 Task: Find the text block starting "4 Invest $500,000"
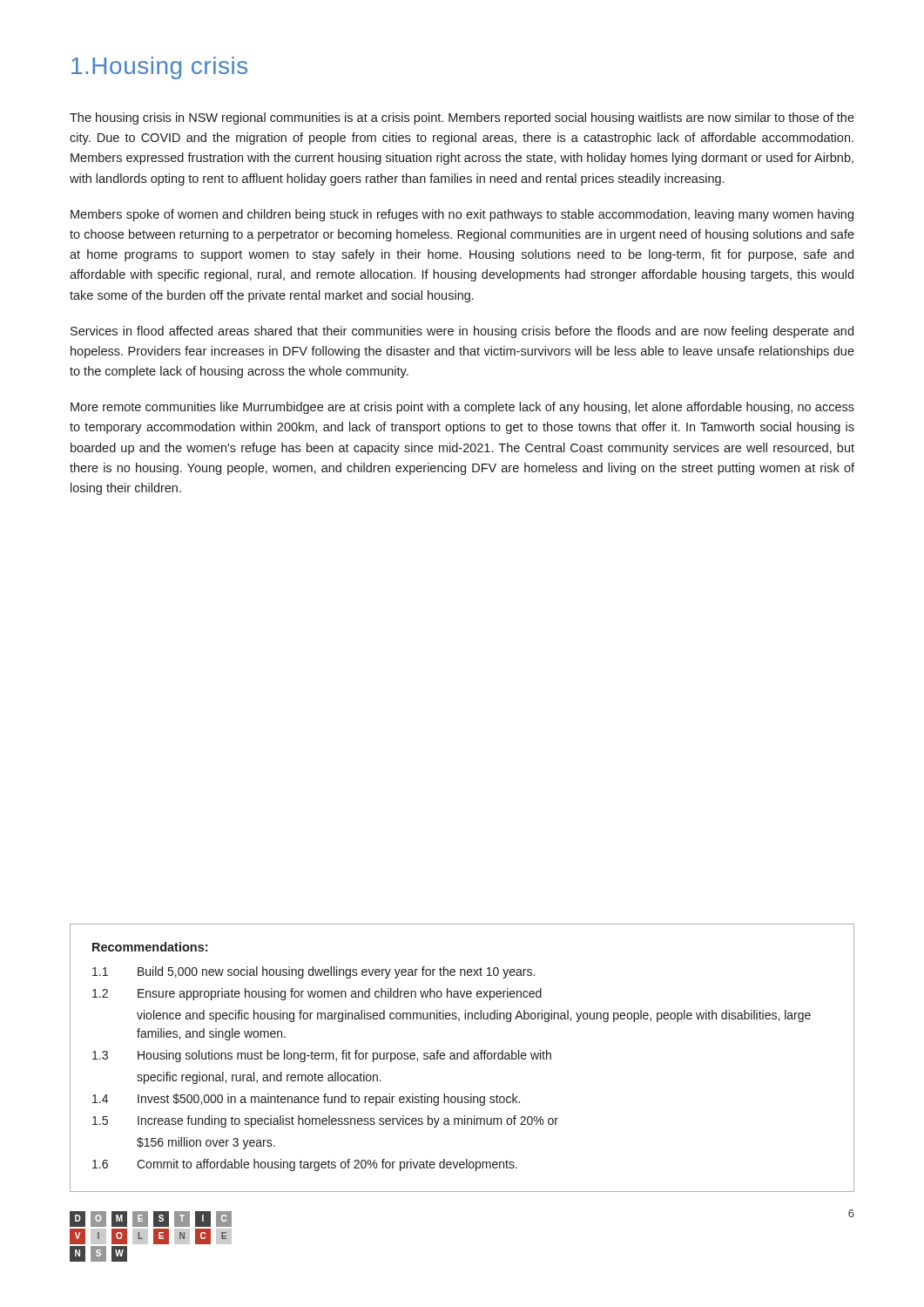click(x=462, y=1099)
